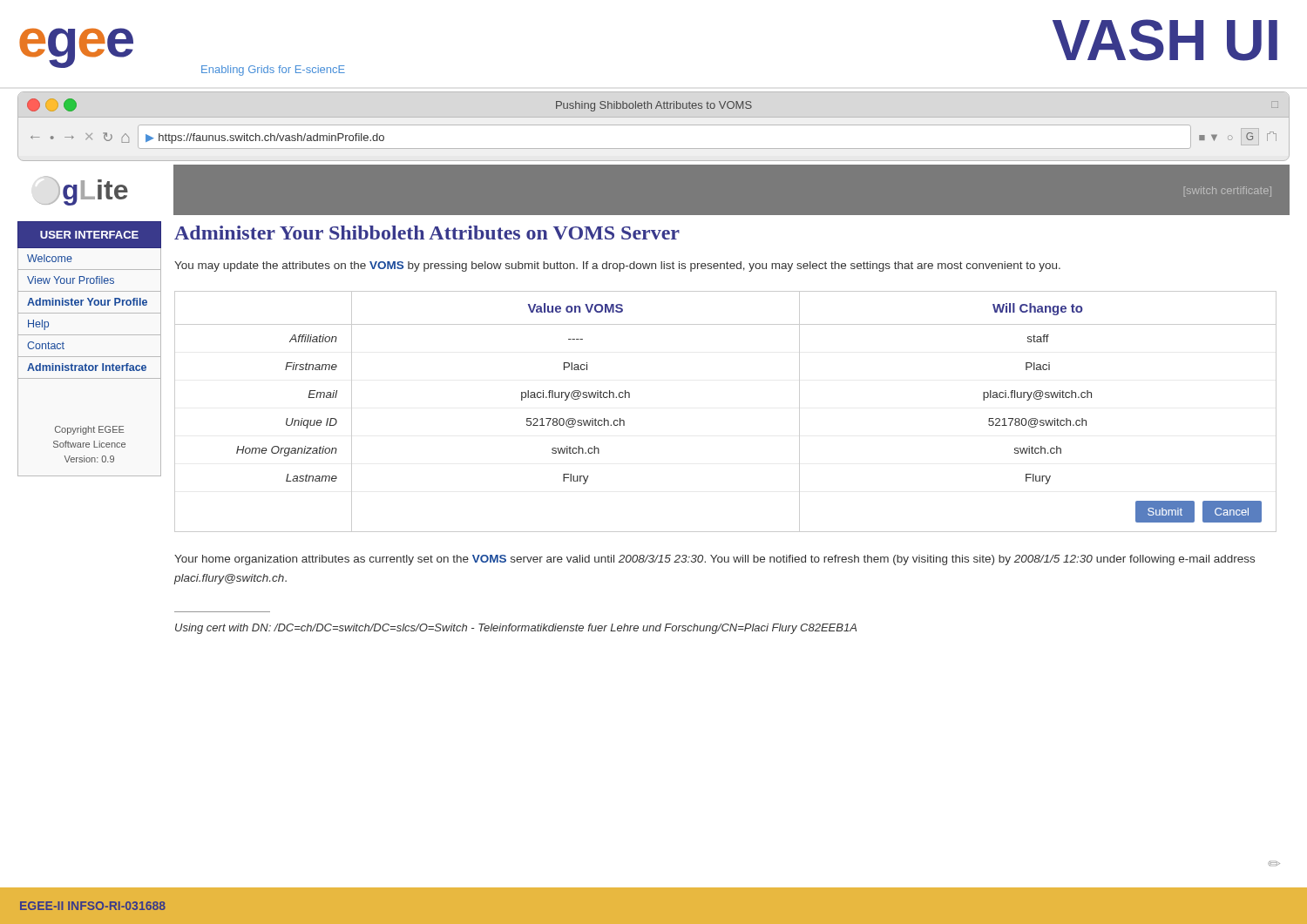Select the table
This screenshot has height=924, width=1307.
point(725,411)
